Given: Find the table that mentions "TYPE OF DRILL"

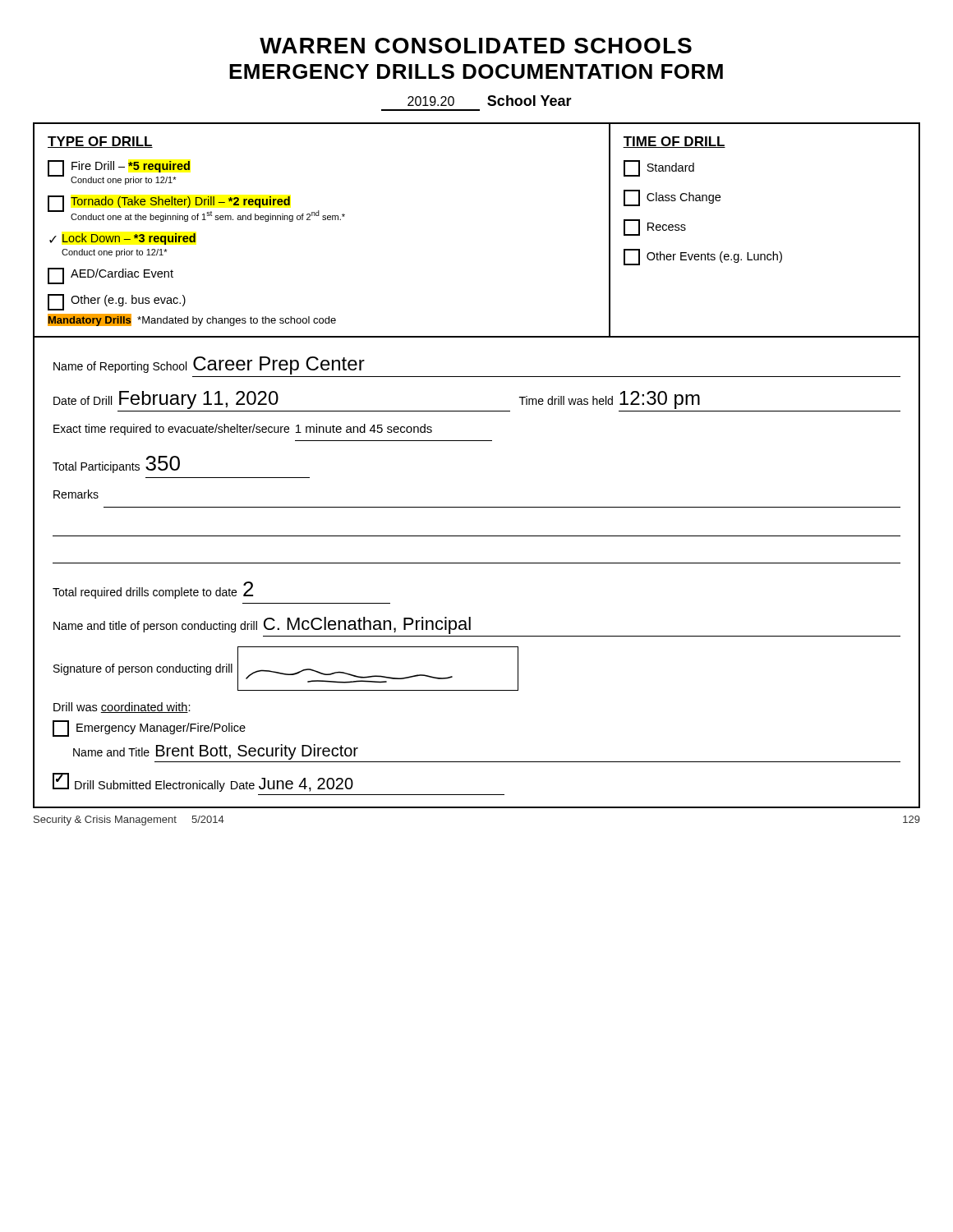Looking at the screenshot, I should coord(476,230).
